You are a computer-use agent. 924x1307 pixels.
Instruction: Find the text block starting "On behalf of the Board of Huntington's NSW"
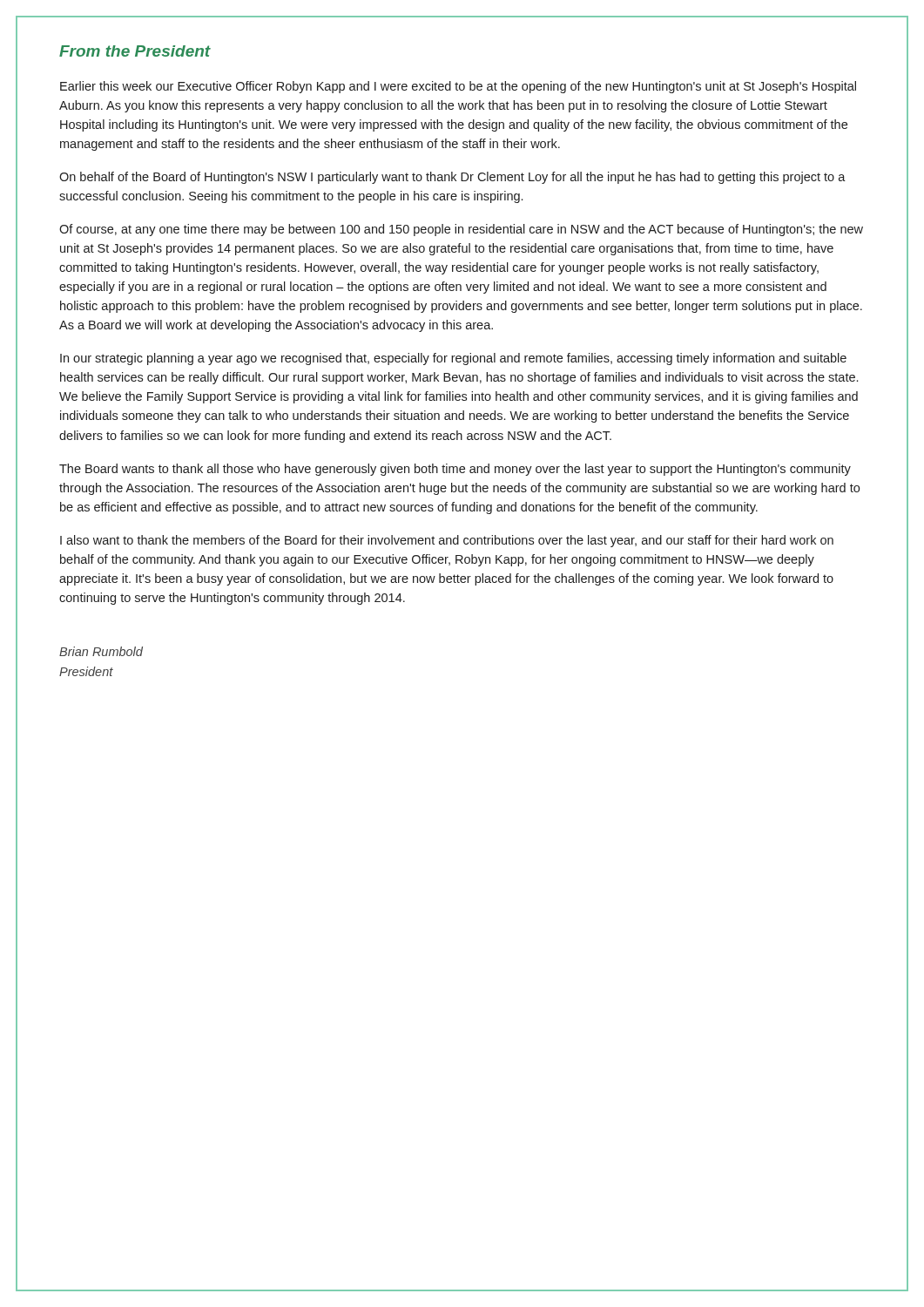(x=452, y=187)
